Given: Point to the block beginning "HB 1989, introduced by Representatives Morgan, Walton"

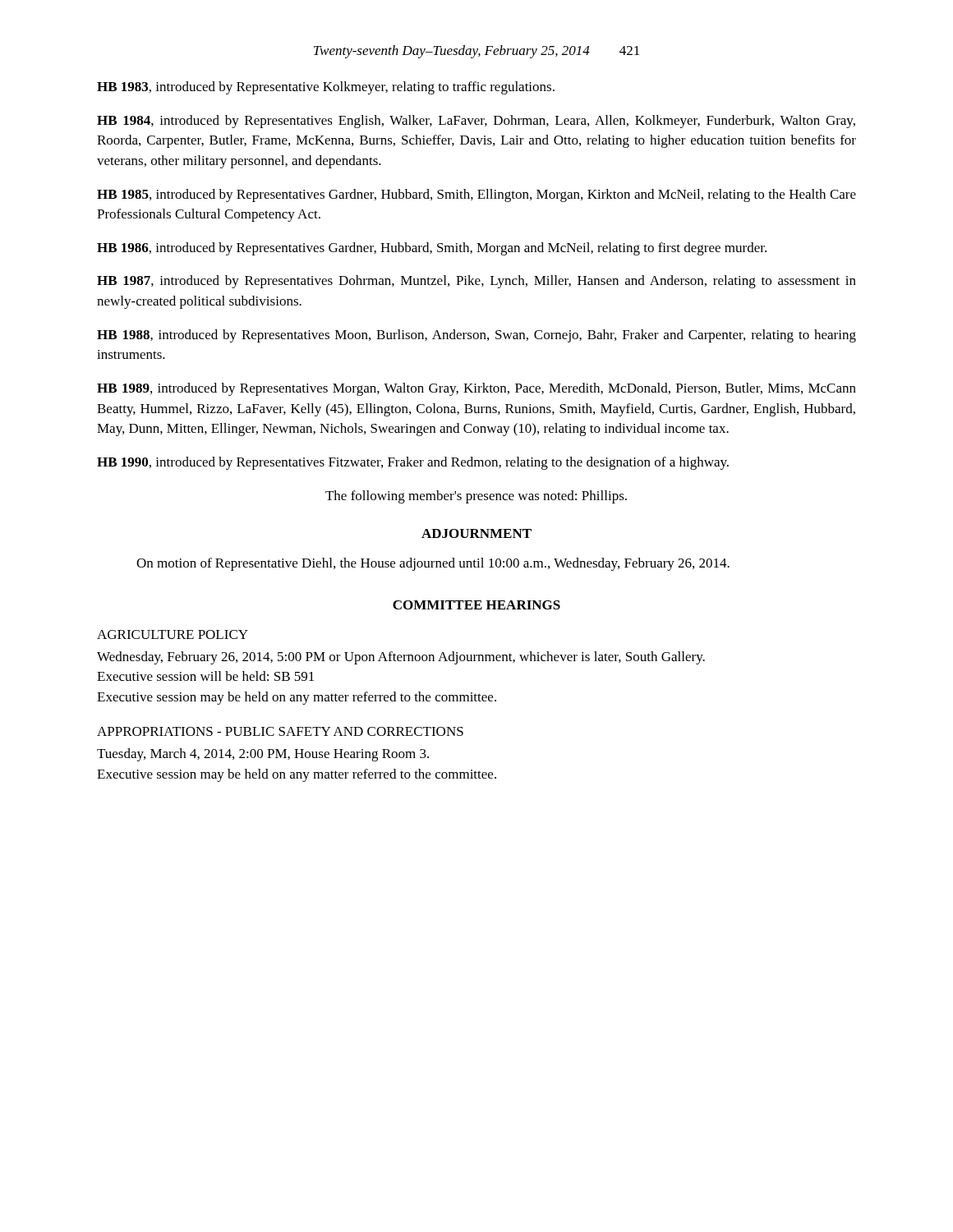Looking at the screenshot, I should [476, 408].
